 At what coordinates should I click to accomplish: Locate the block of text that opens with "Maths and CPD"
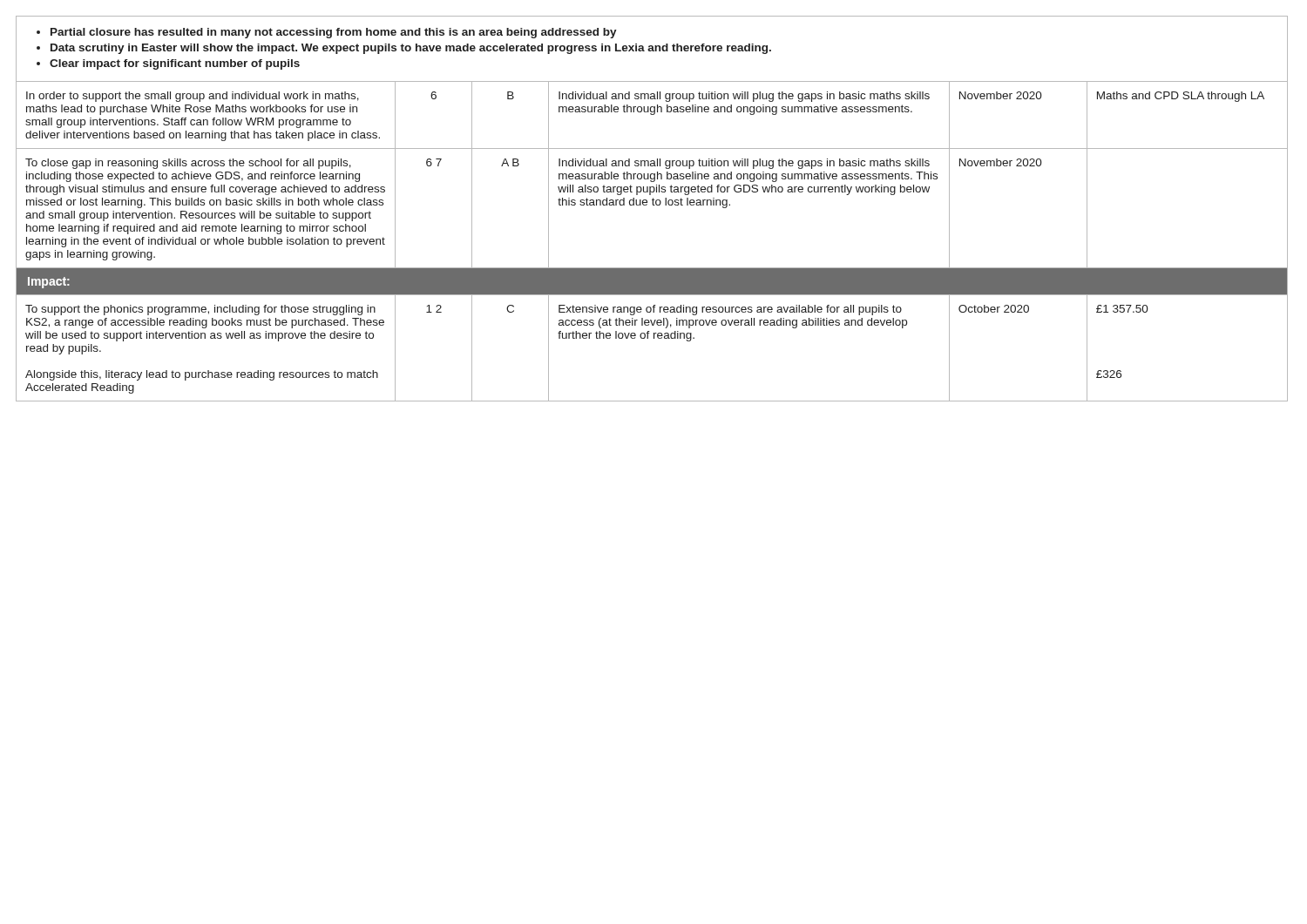[1180, 95]
